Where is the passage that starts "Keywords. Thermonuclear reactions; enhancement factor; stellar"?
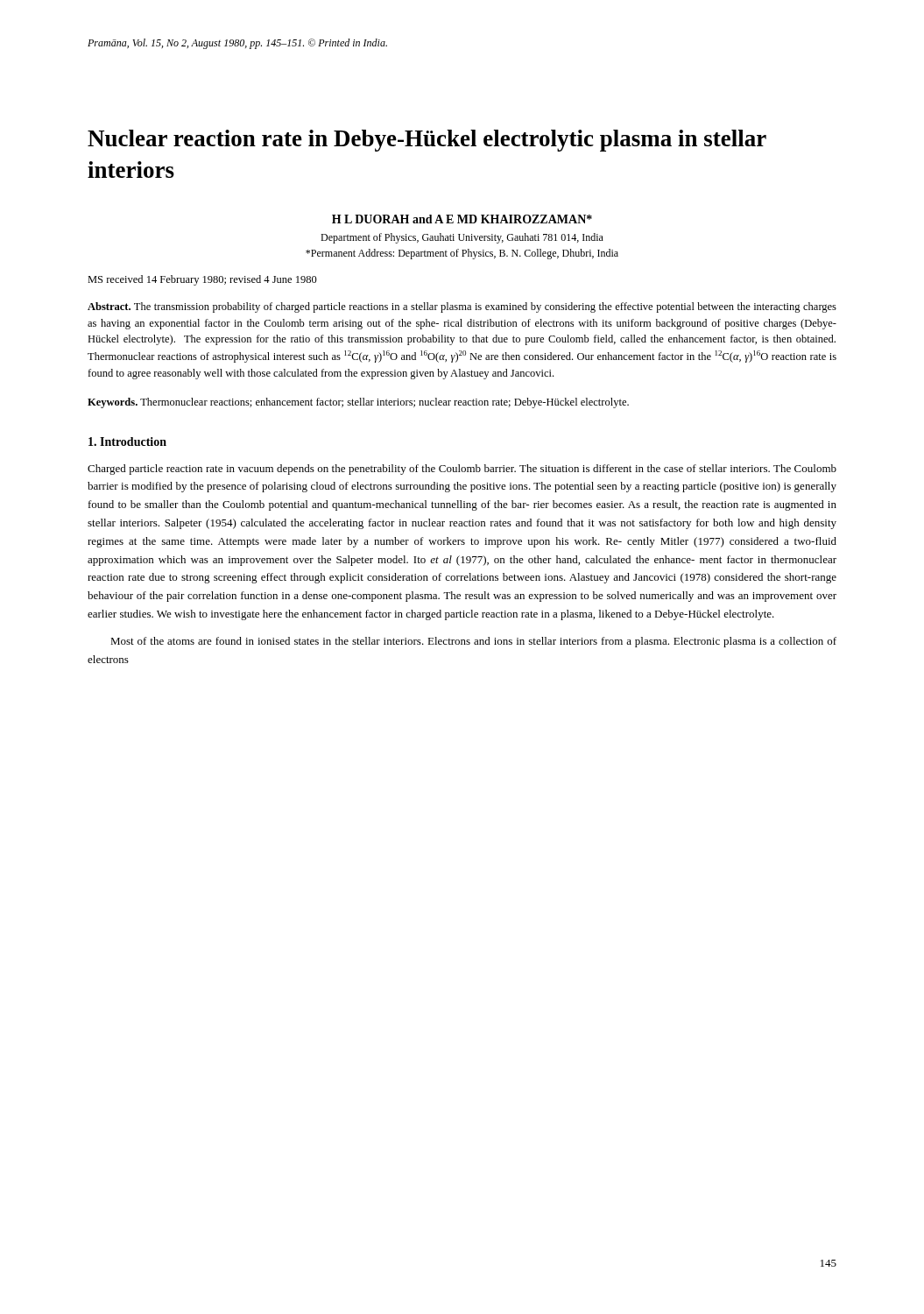Image resolution: width=924 pixels, height=1314 pixels. (x=358, y=402)
